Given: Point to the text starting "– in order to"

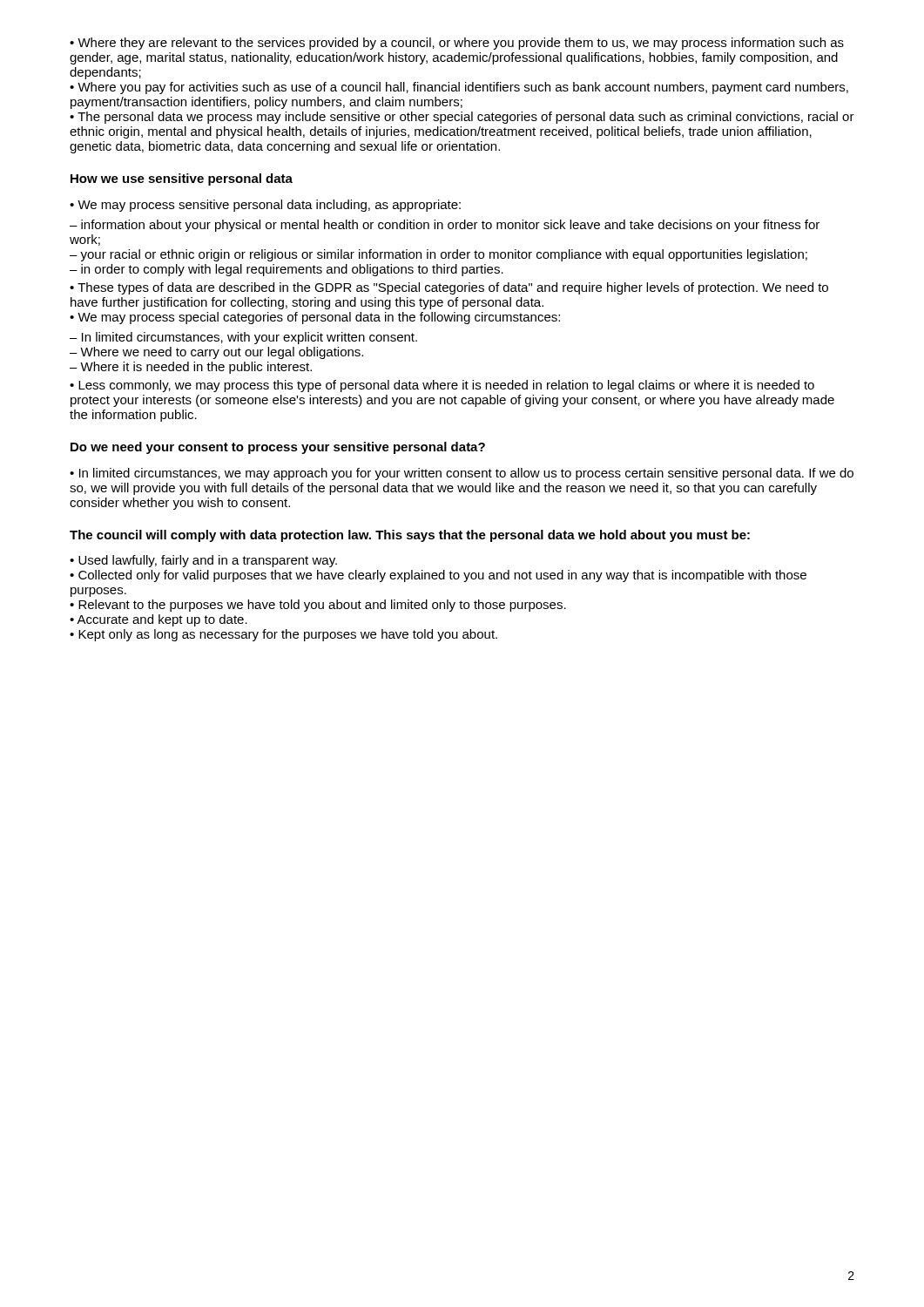Looking at the screenshot, I should [462, 269].
